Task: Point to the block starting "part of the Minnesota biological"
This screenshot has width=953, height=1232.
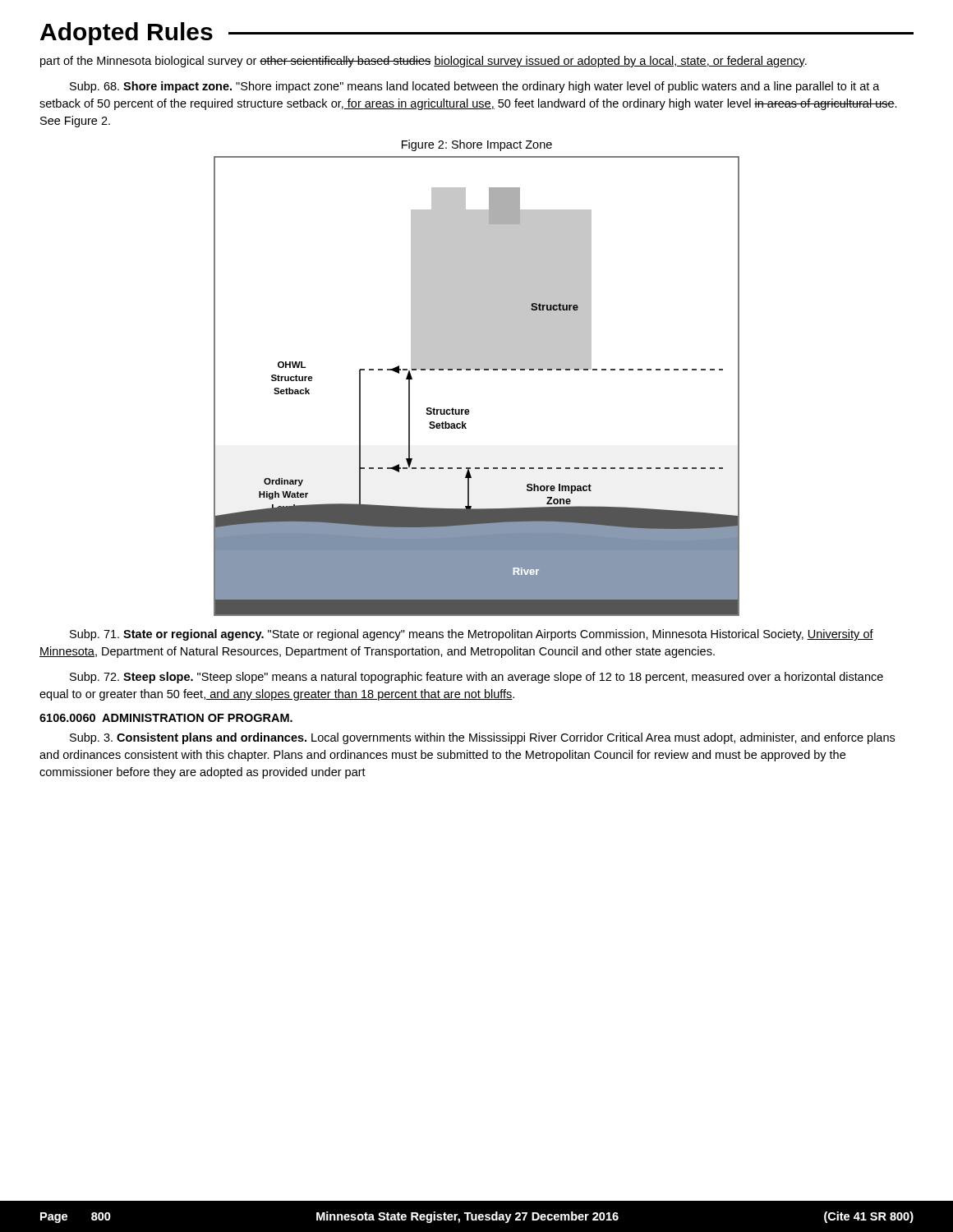Action: [423, 61]
